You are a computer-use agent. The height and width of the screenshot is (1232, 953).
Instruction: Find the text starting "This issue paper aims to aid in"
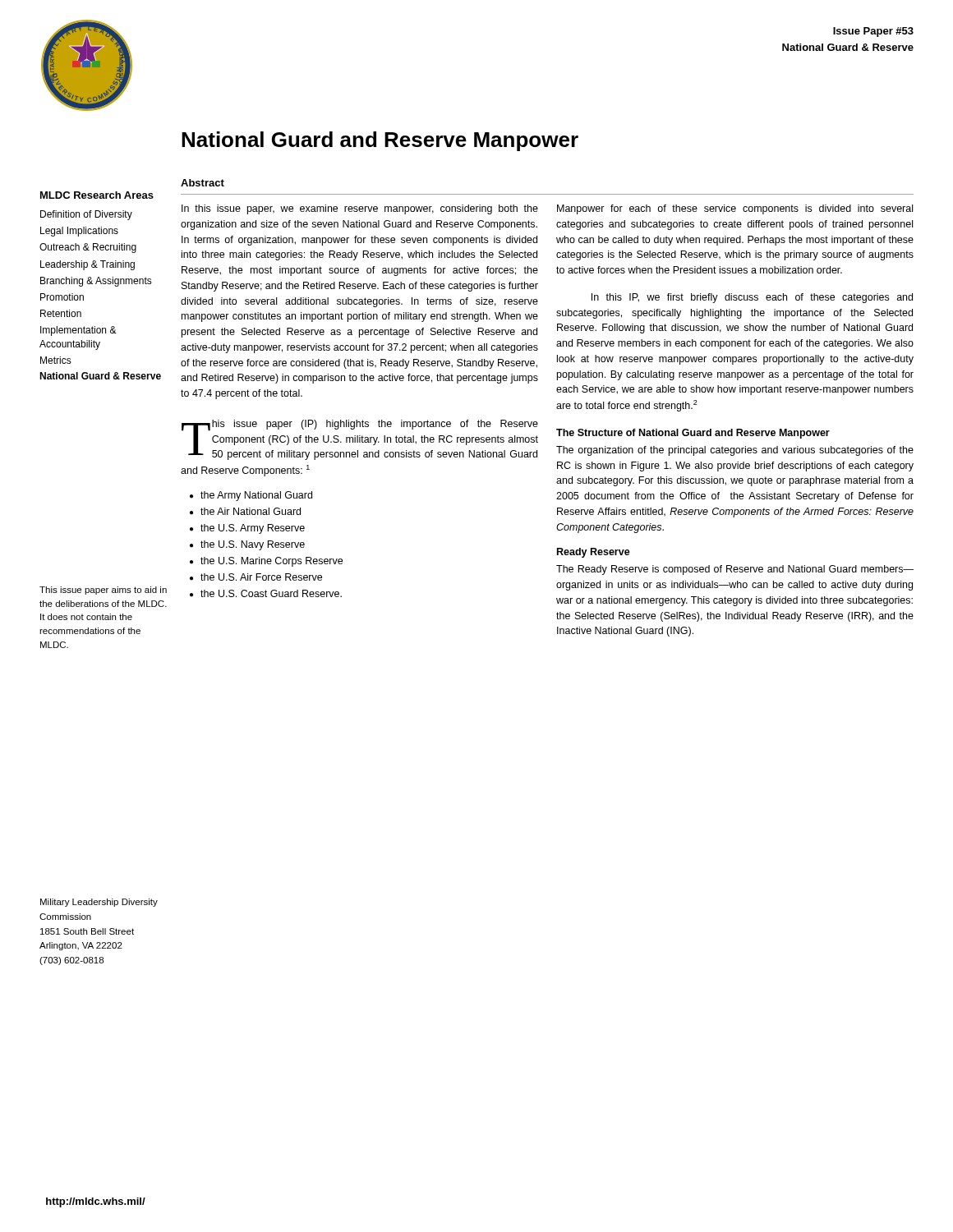tap(103, 617)
